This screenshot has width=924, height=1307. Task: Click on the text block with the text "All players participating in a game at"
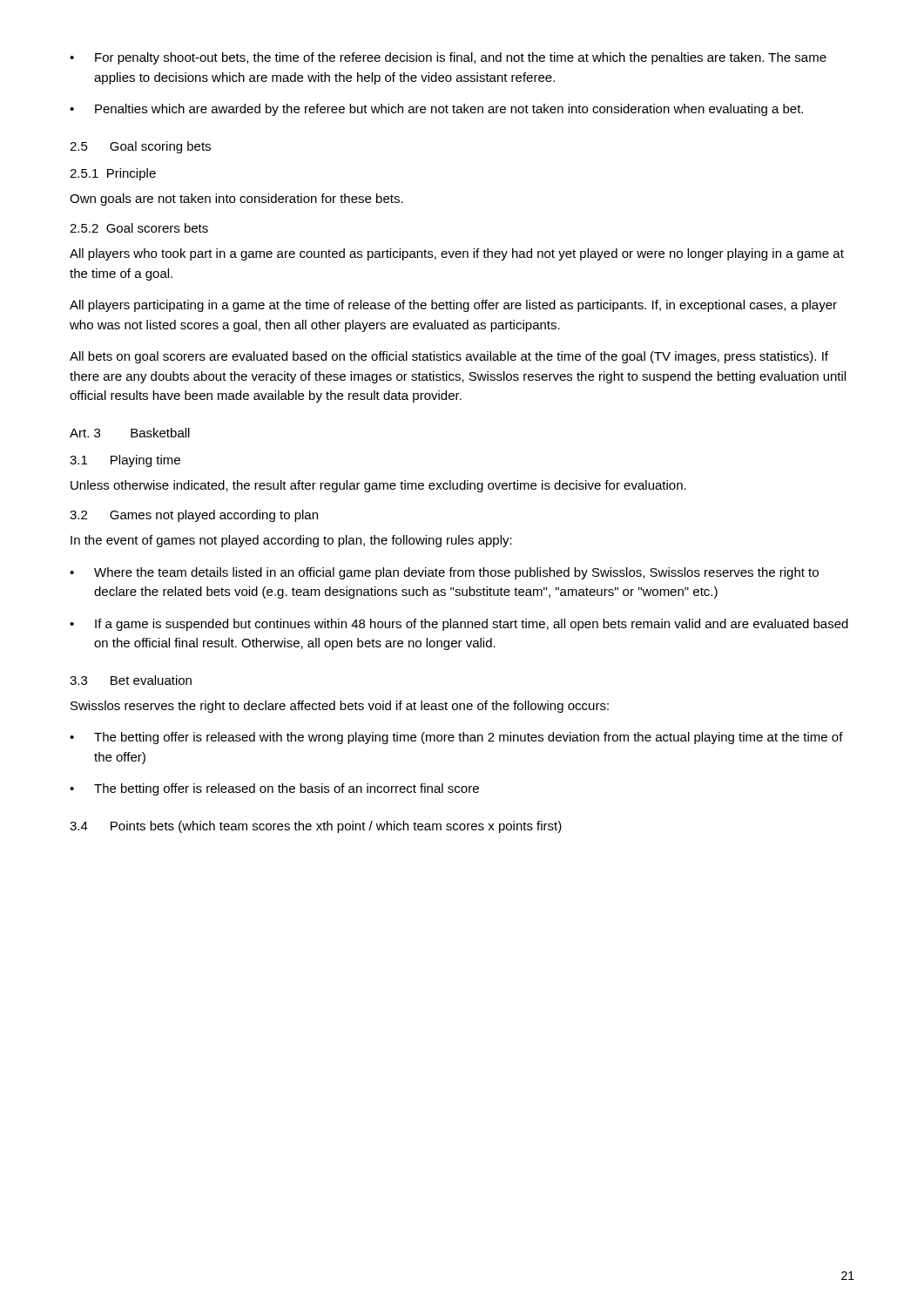[453, 314]
